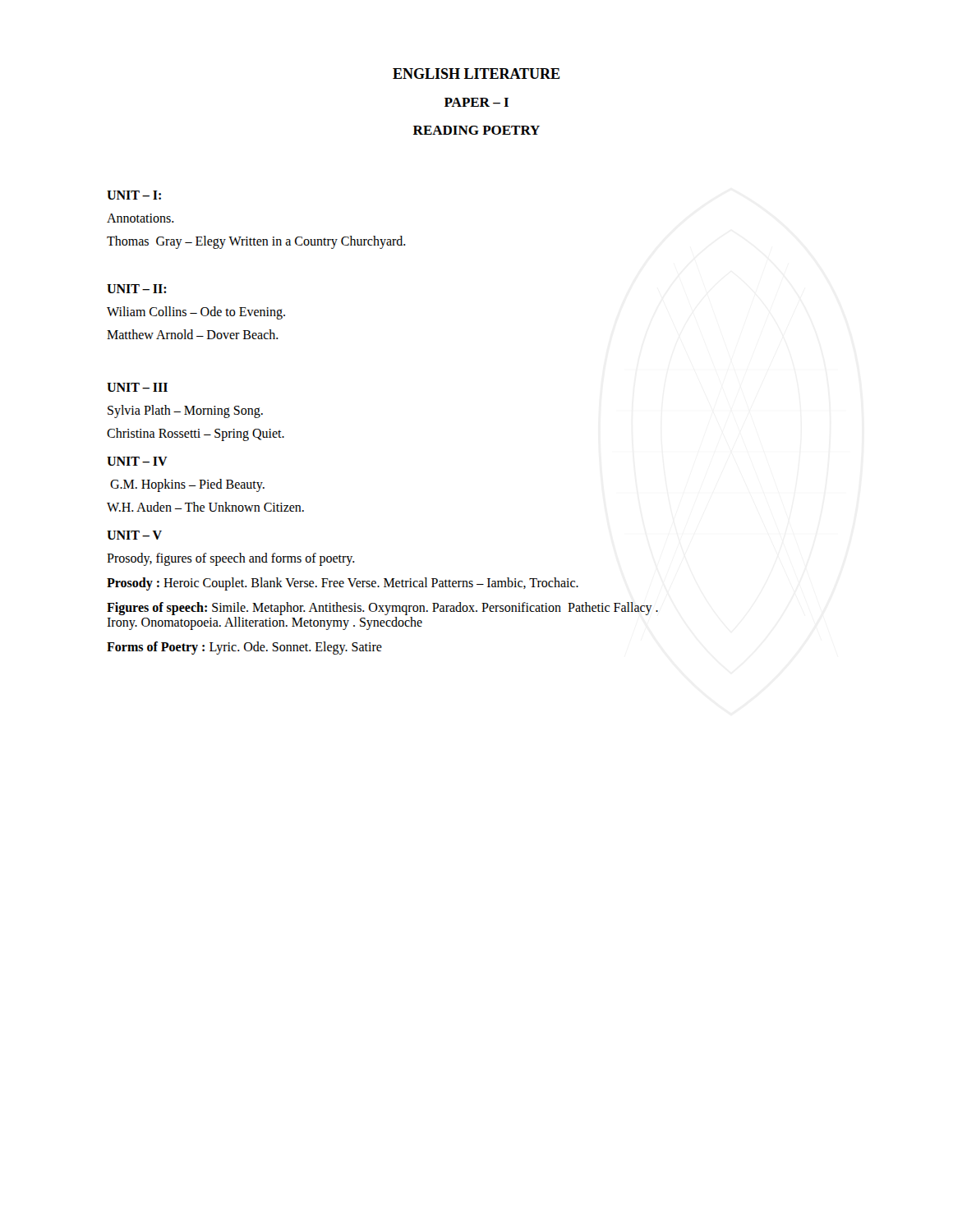
Task: Point to "Christina Rossetti – Spring Quiet."
Action: click(x=196, y=433)
